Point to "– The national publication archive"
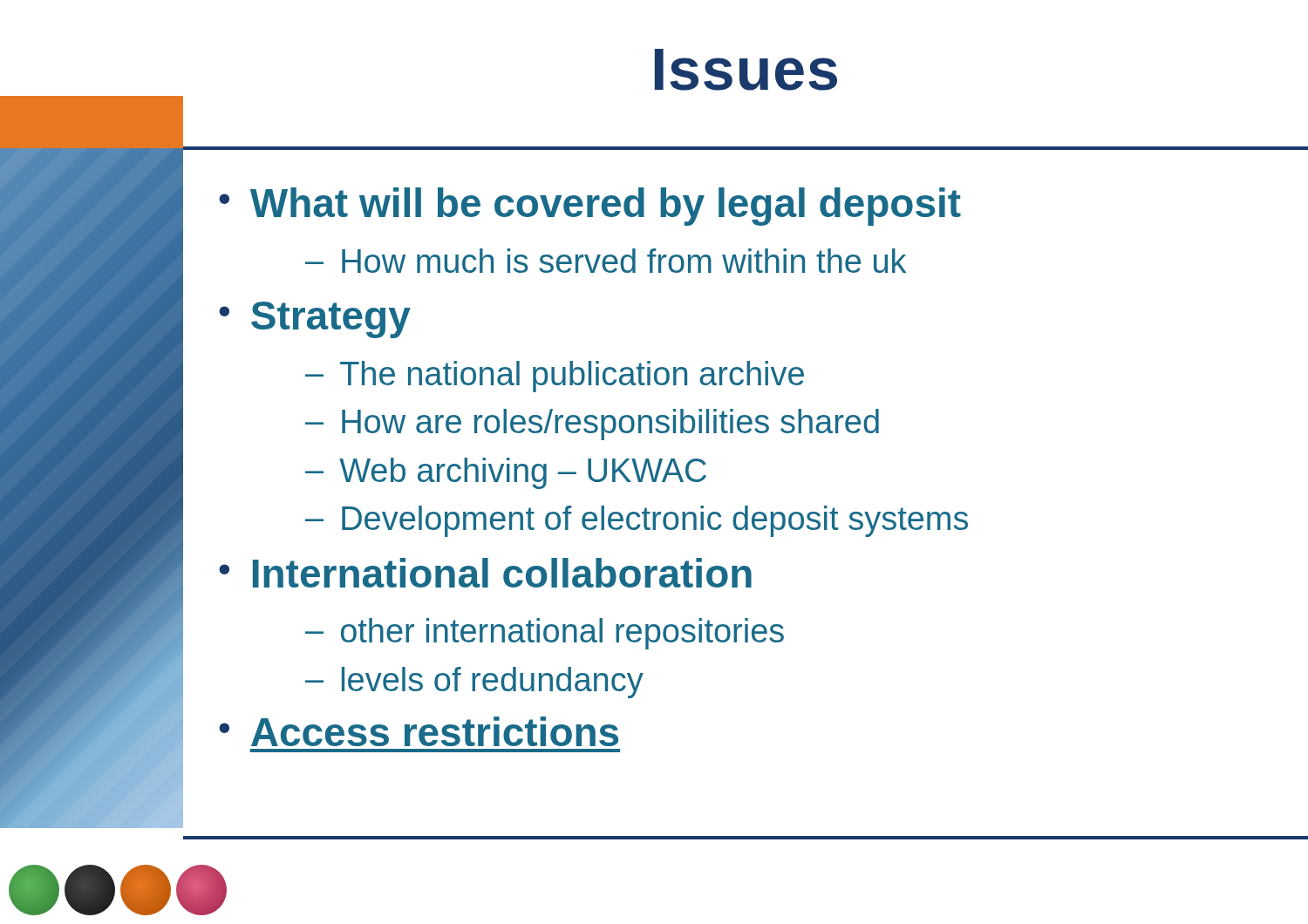 [555, 374]
